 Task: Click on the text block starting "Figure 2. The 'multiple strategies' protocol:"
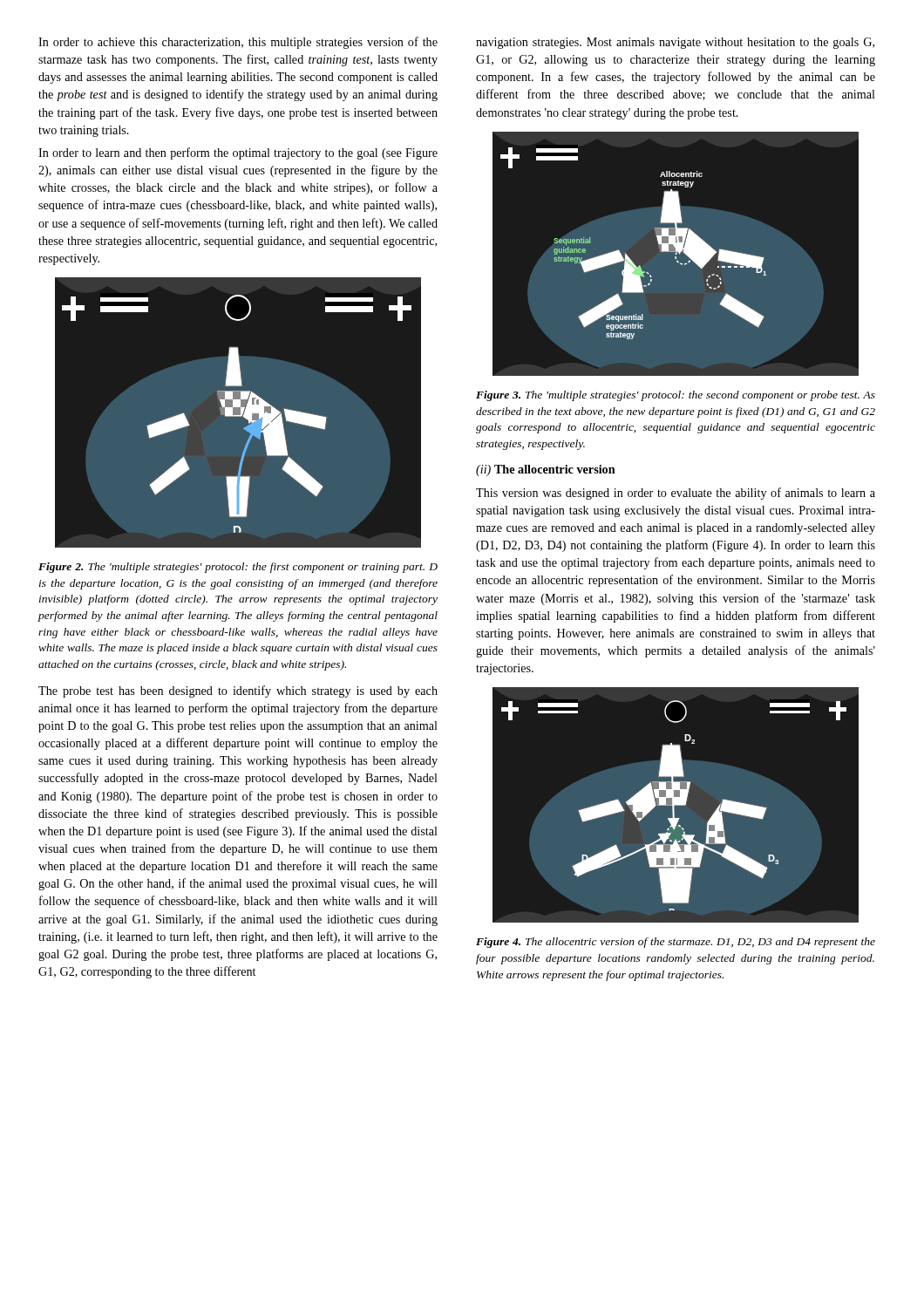[x=238, y=616]
